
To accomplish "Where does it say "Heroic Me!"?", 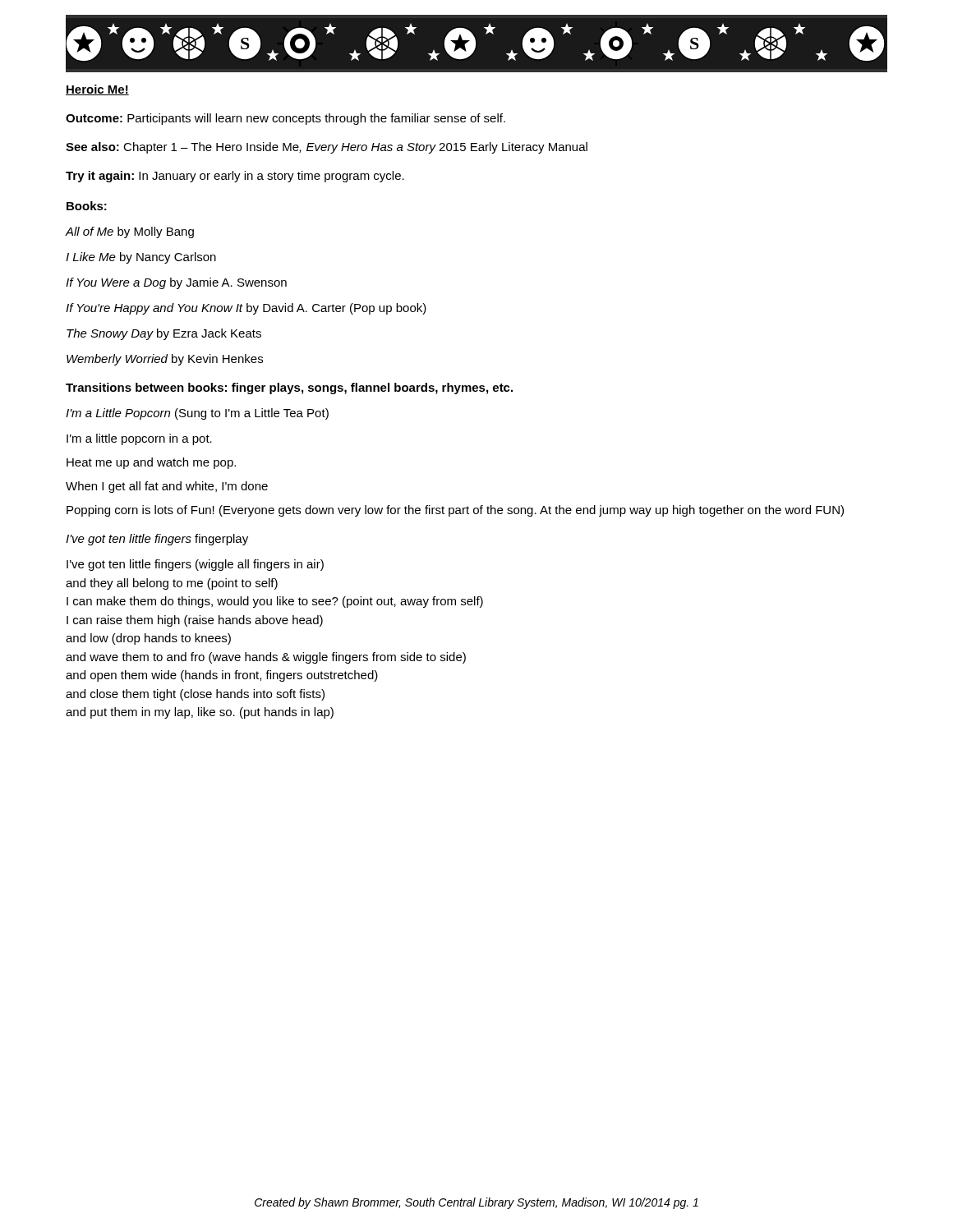I will [97, 89].
